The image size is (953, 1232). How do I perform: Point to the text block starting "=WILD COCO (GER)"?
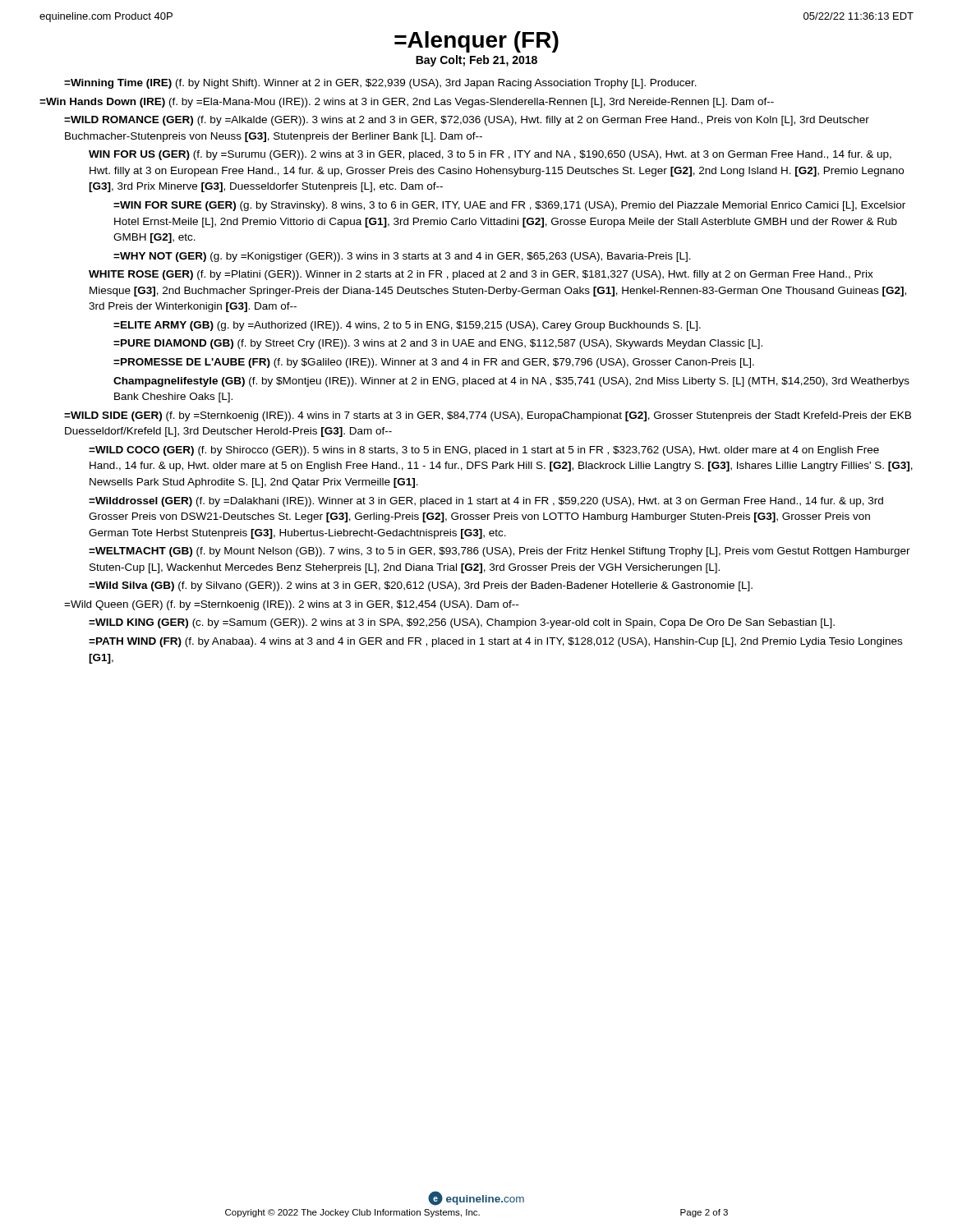click(501, 466)
